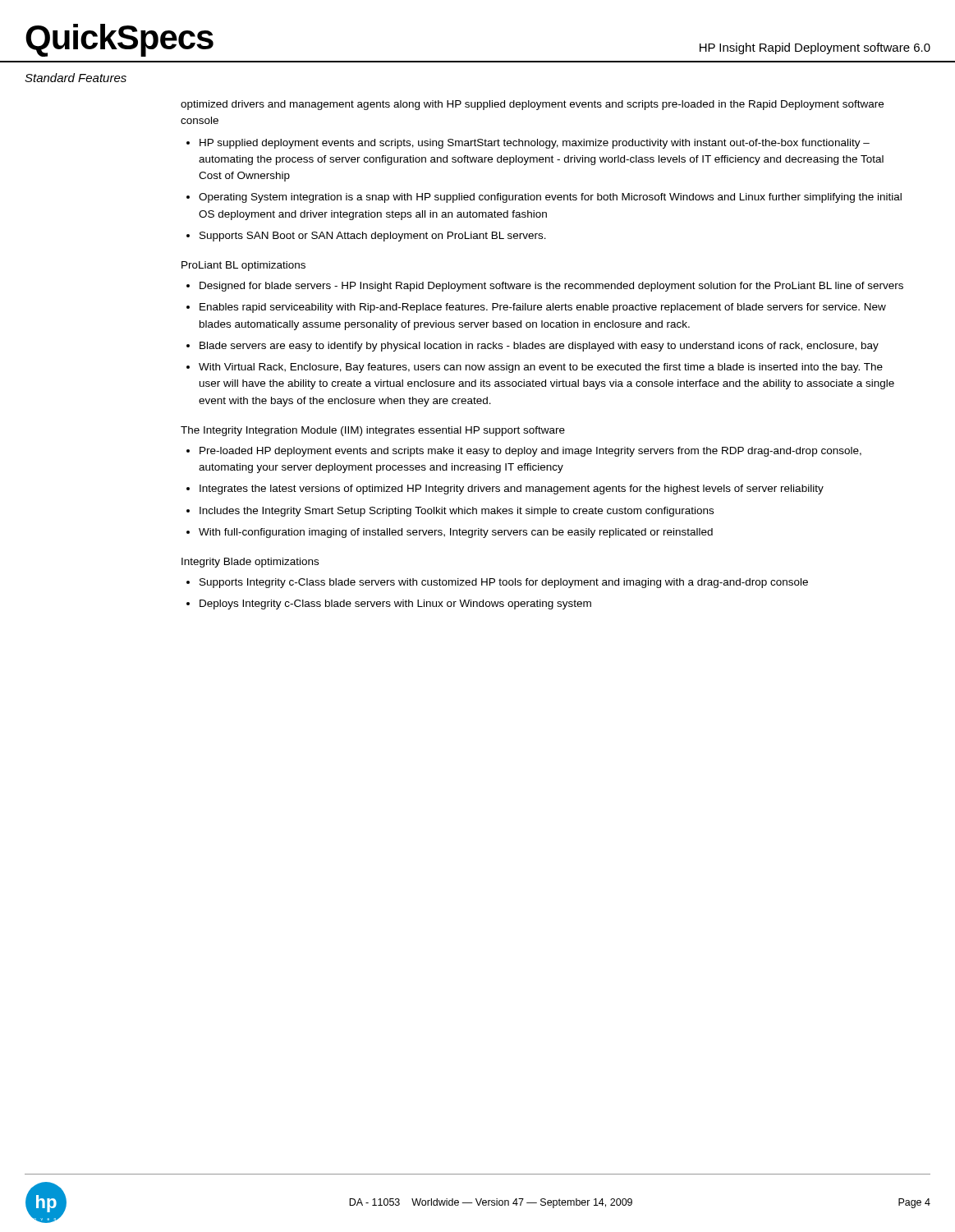Find the block on this page that starts "Pre-loaded HP deployment"

[x=530, y=459]
